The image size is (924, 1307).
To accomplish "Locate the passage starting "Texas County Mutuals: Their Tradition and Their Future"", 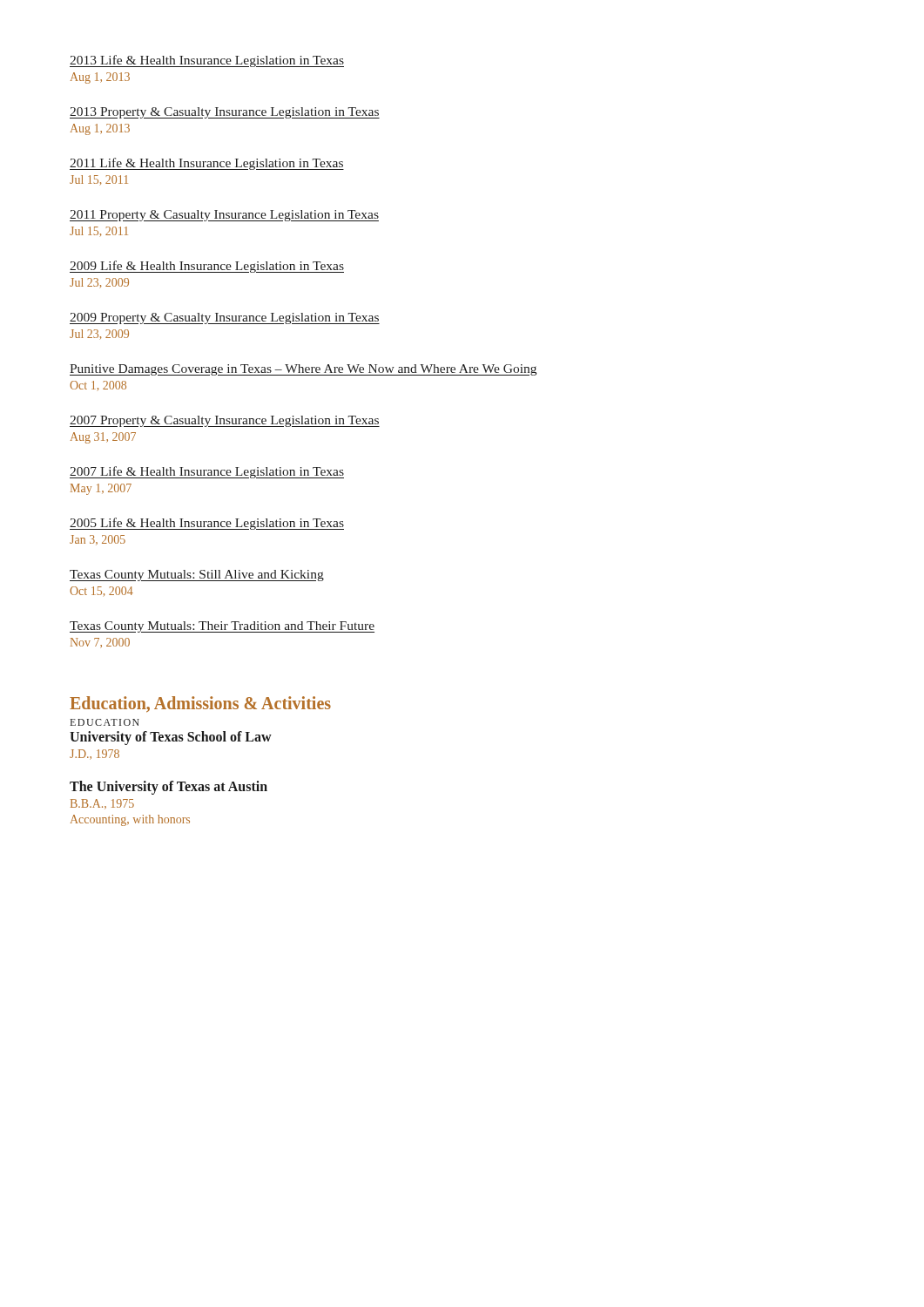I will (x=222, y=627).
